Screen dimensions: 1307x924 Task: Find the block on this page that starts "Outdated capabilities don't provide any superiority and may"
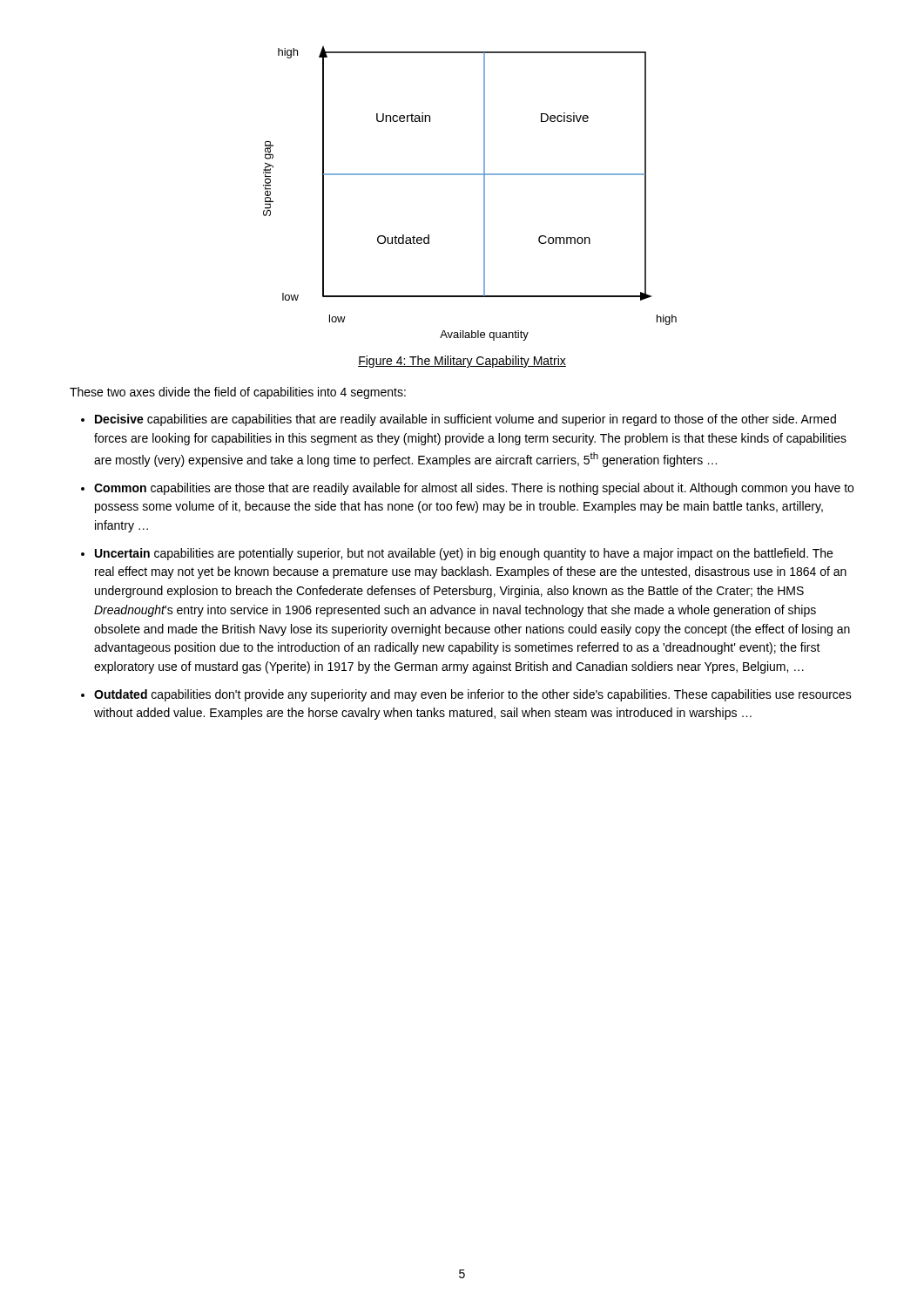tap(473, 704)
